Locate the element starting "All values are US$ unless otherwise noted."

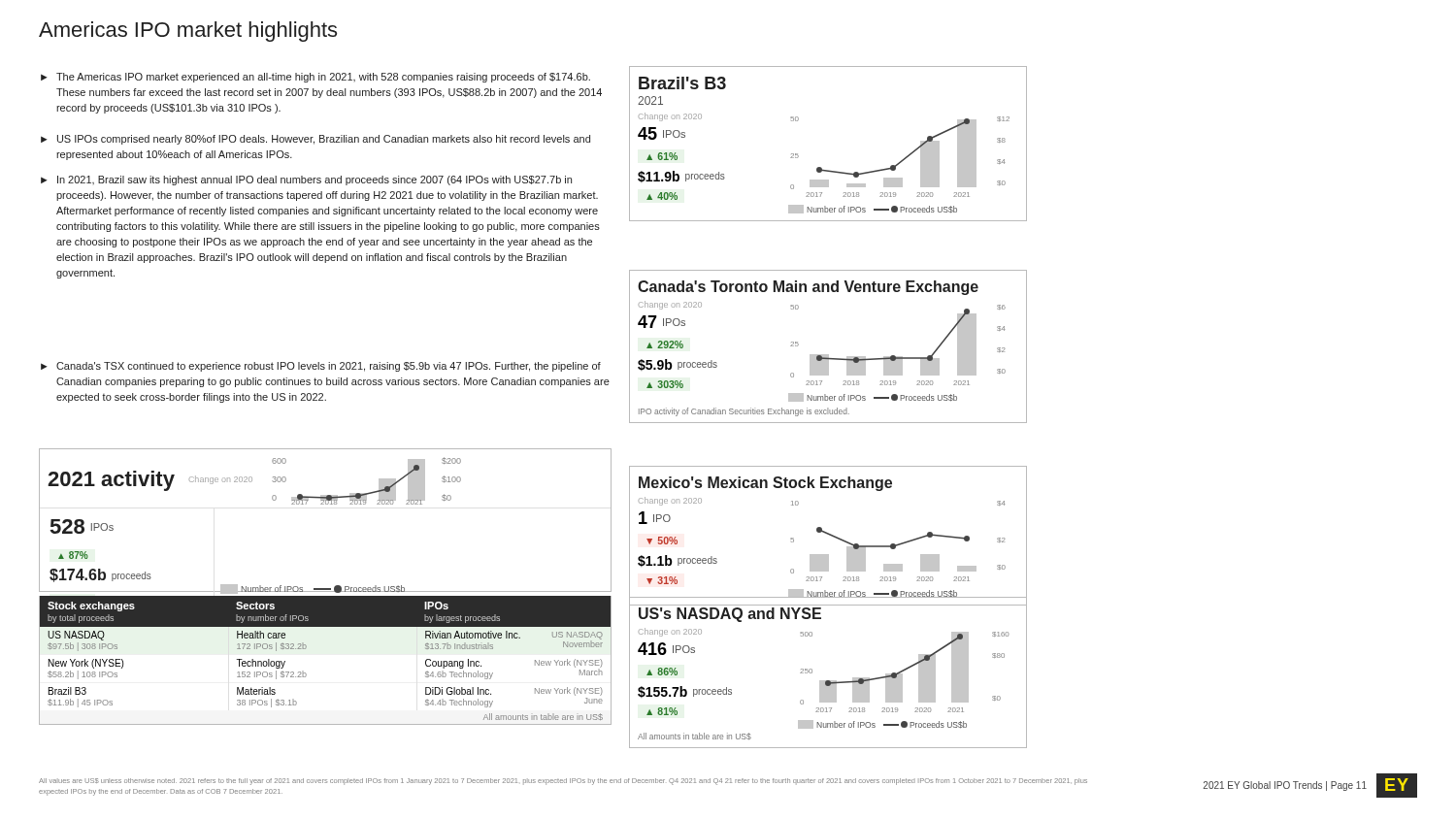(x=563, y=786)
